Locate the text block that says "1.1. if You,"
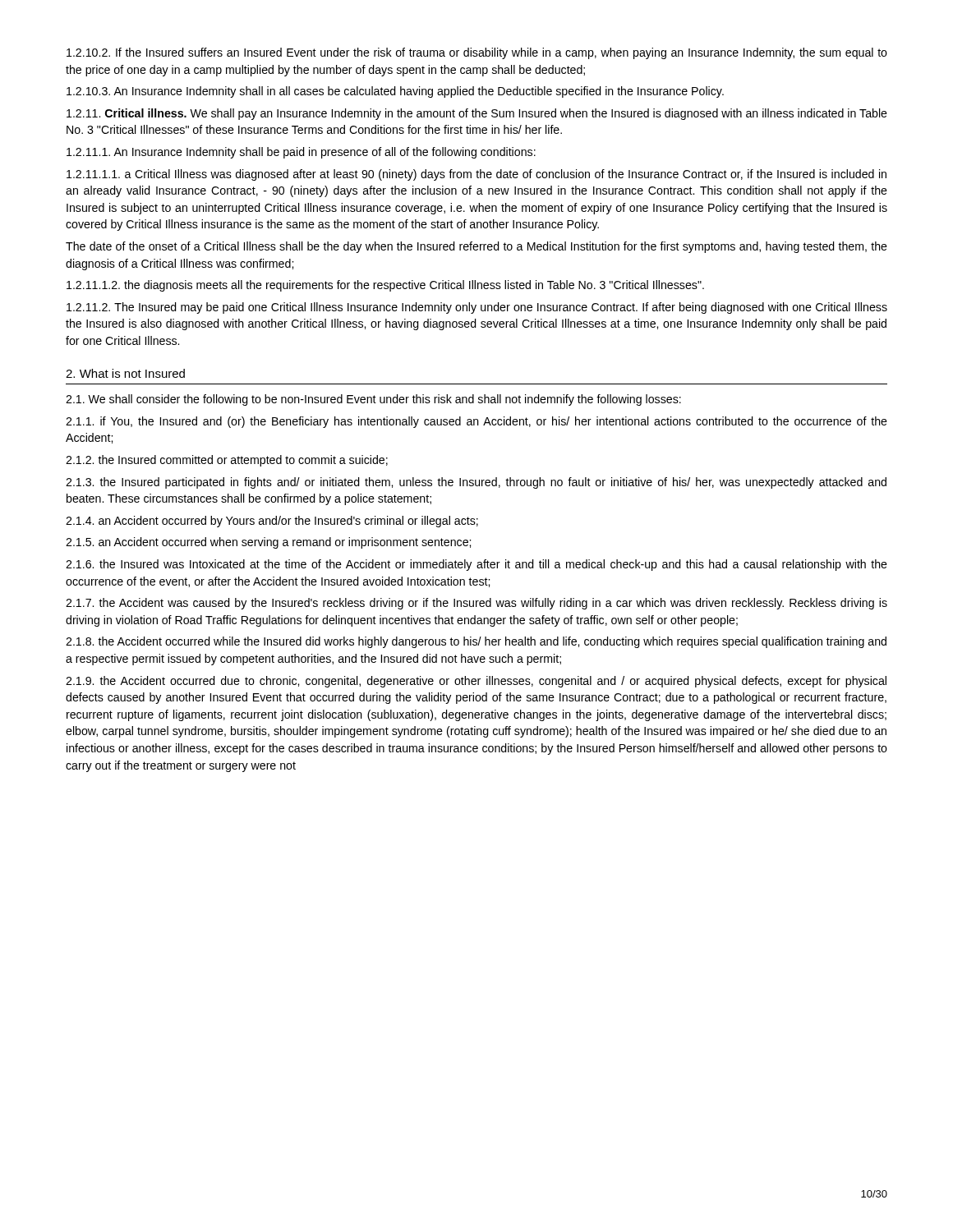Image resolution: width=953 pixels, height=1232 pixels. (x=476, y=430)
